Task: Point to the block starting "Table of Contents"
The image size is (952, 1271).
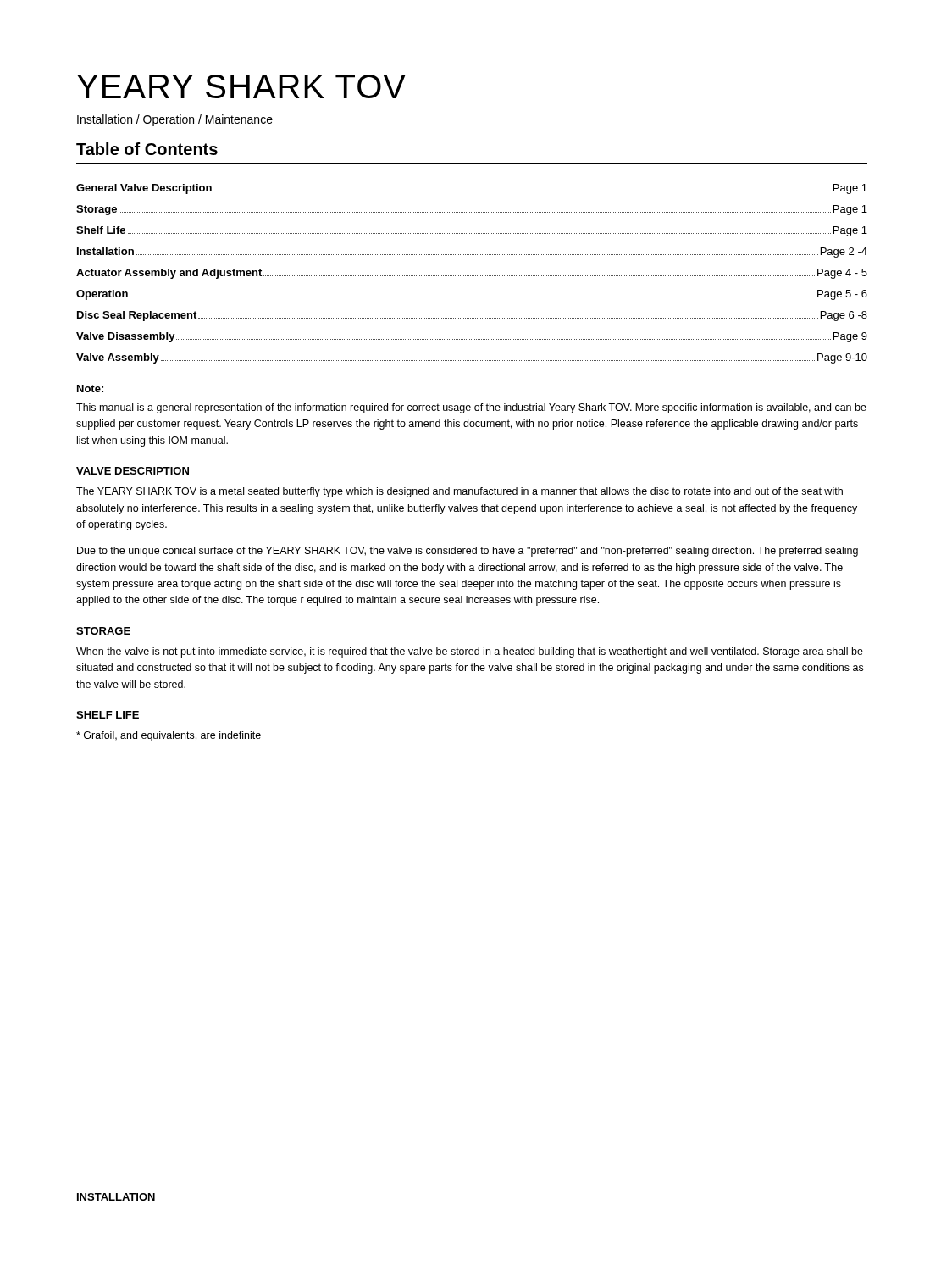Action: pyautogui.click(x=147, y=149)
